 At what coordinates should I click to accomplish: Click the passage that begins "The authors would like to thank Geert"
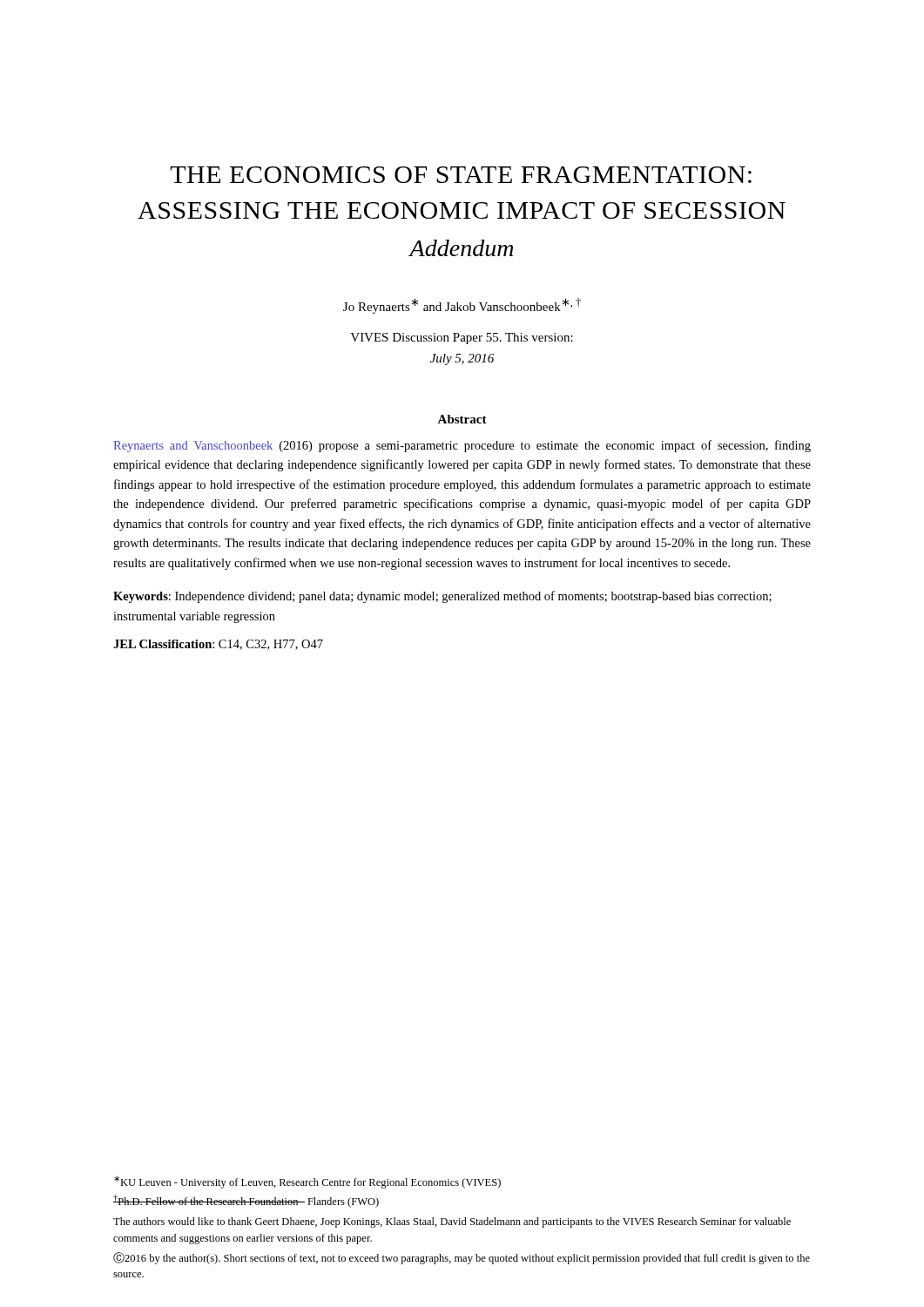452,1230
